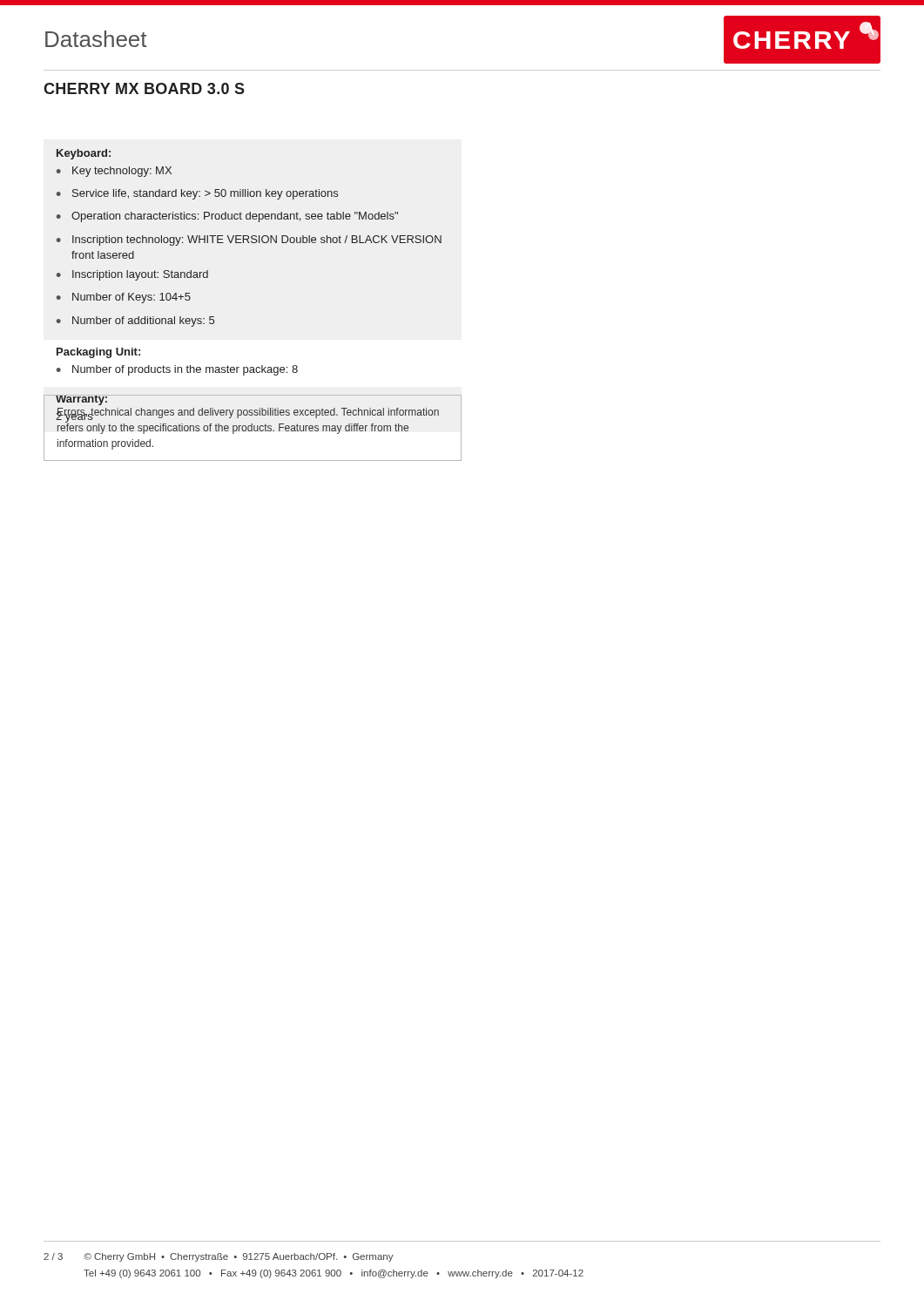This screenshot has height=1307, width=924.
Task: Select the list item that reads "• Number of additional keys: 5"
Action: coord(135,322)
